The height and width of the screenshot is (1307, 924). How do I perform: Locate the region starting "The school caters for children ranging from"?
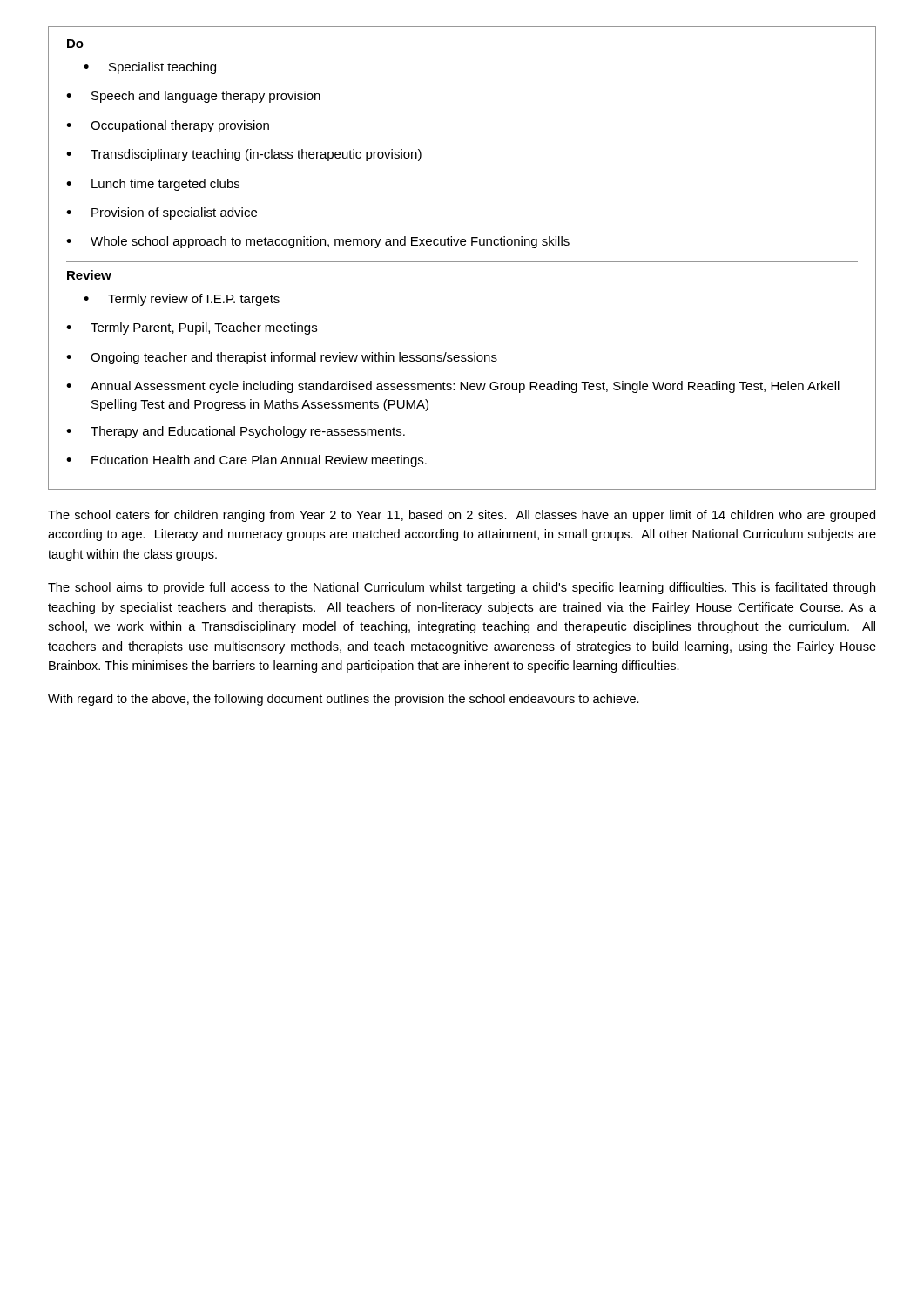pos(462,534)
